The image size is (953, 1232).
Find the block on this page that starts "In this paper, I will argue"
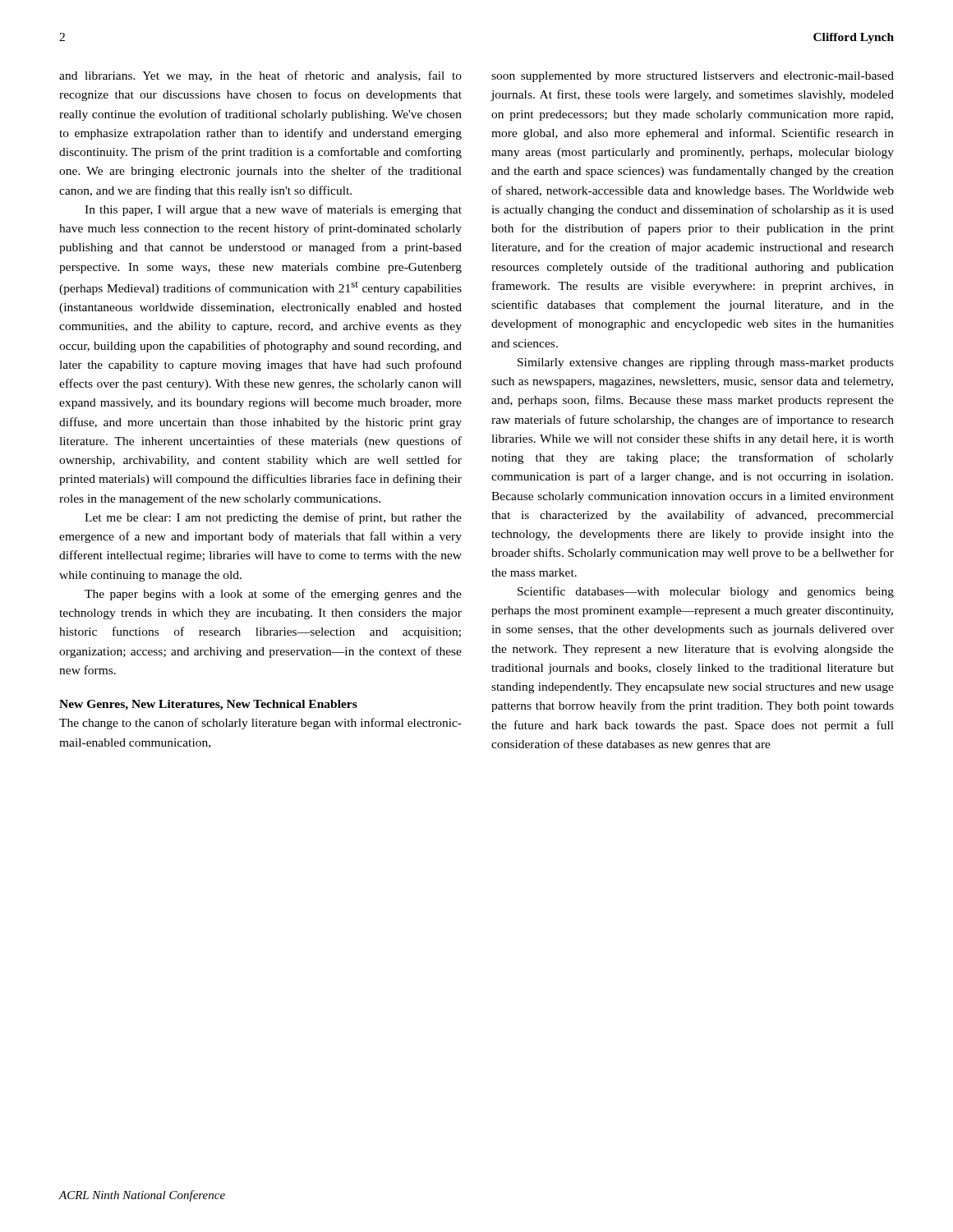[x=260, y=353]
